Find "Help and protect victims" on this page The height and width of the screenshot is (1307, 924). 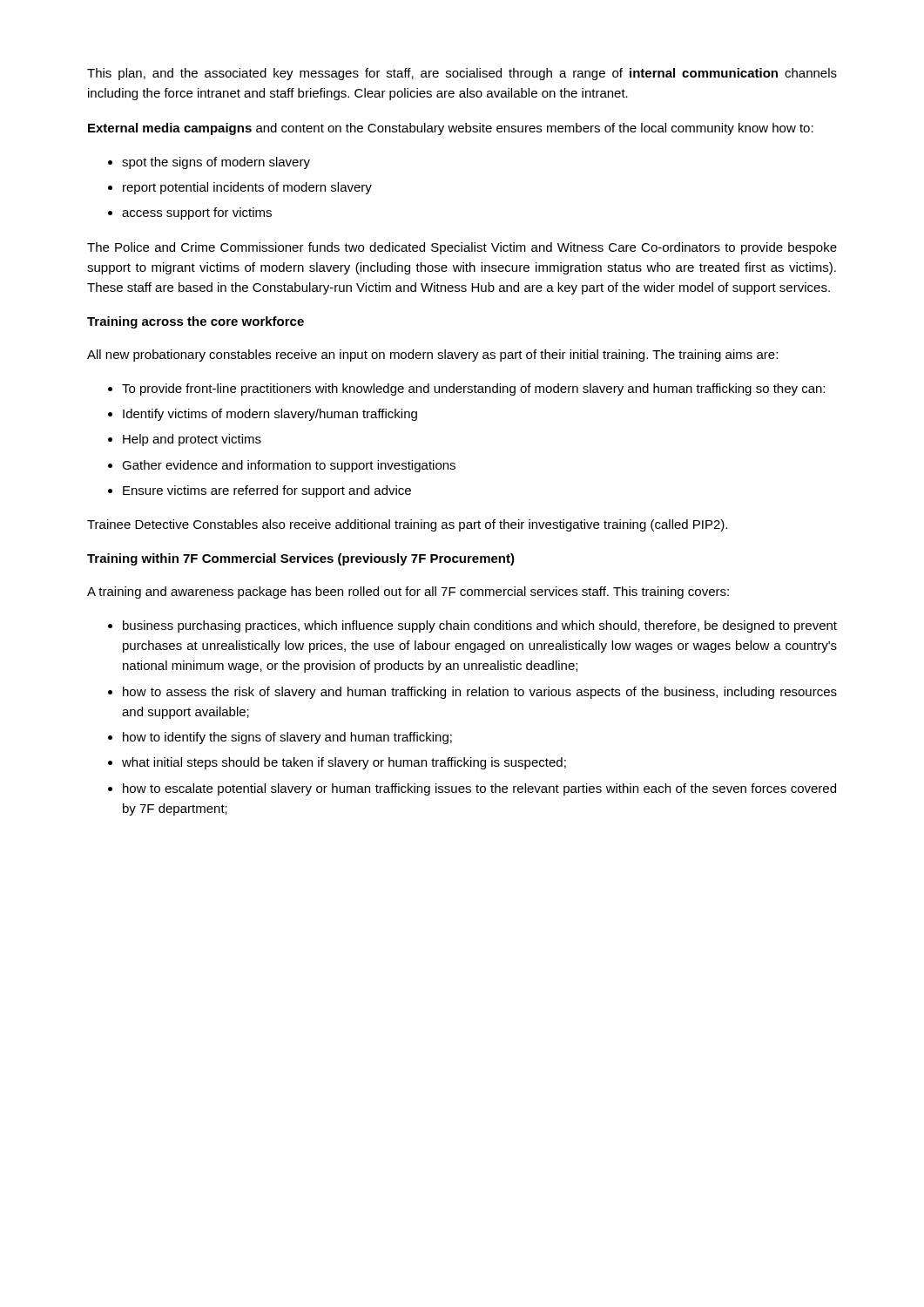click(x=192, y=440)
